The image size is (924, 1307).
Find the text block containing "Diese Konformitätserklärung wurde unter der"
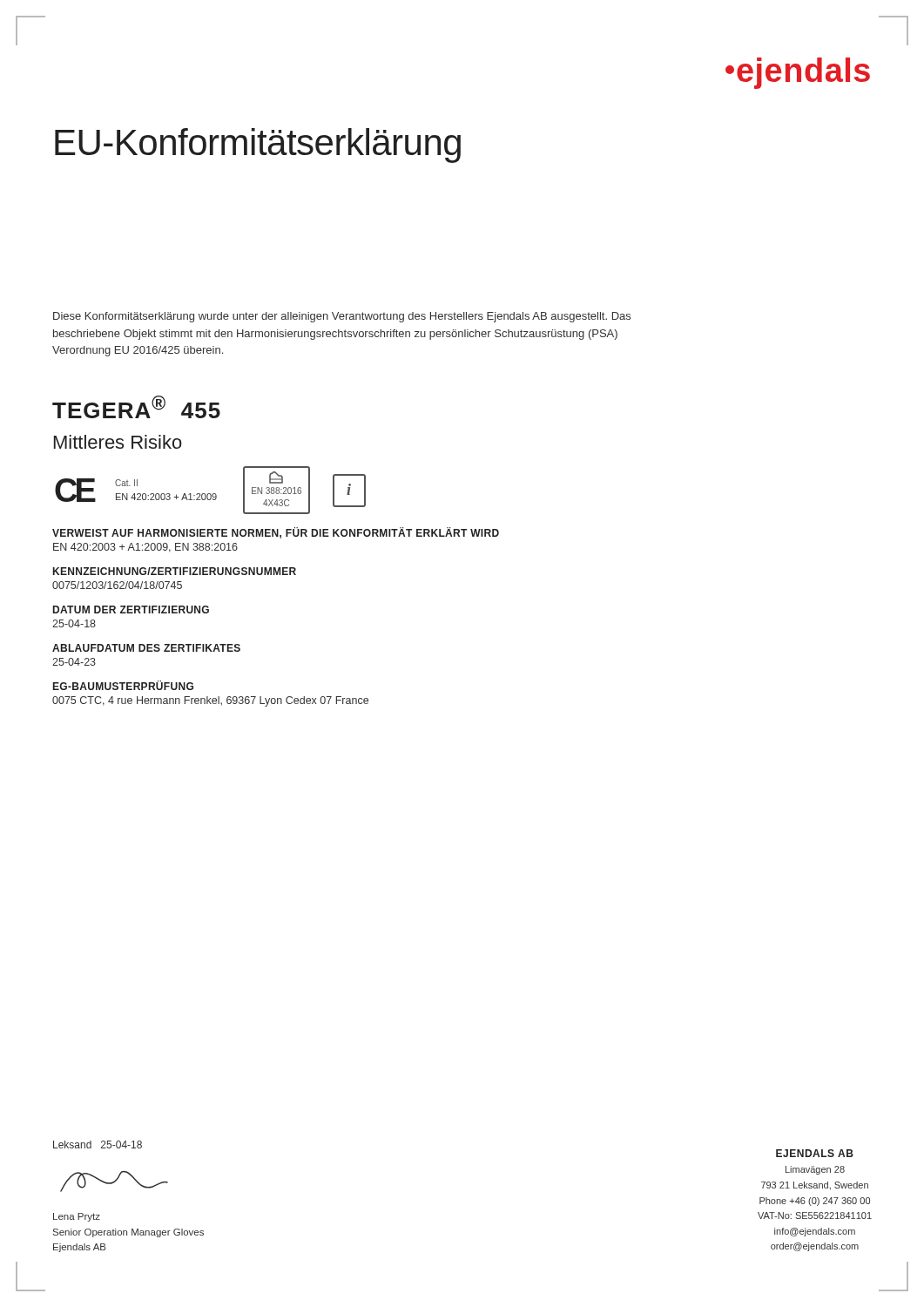pyautogui.click(x=462, y=333)
